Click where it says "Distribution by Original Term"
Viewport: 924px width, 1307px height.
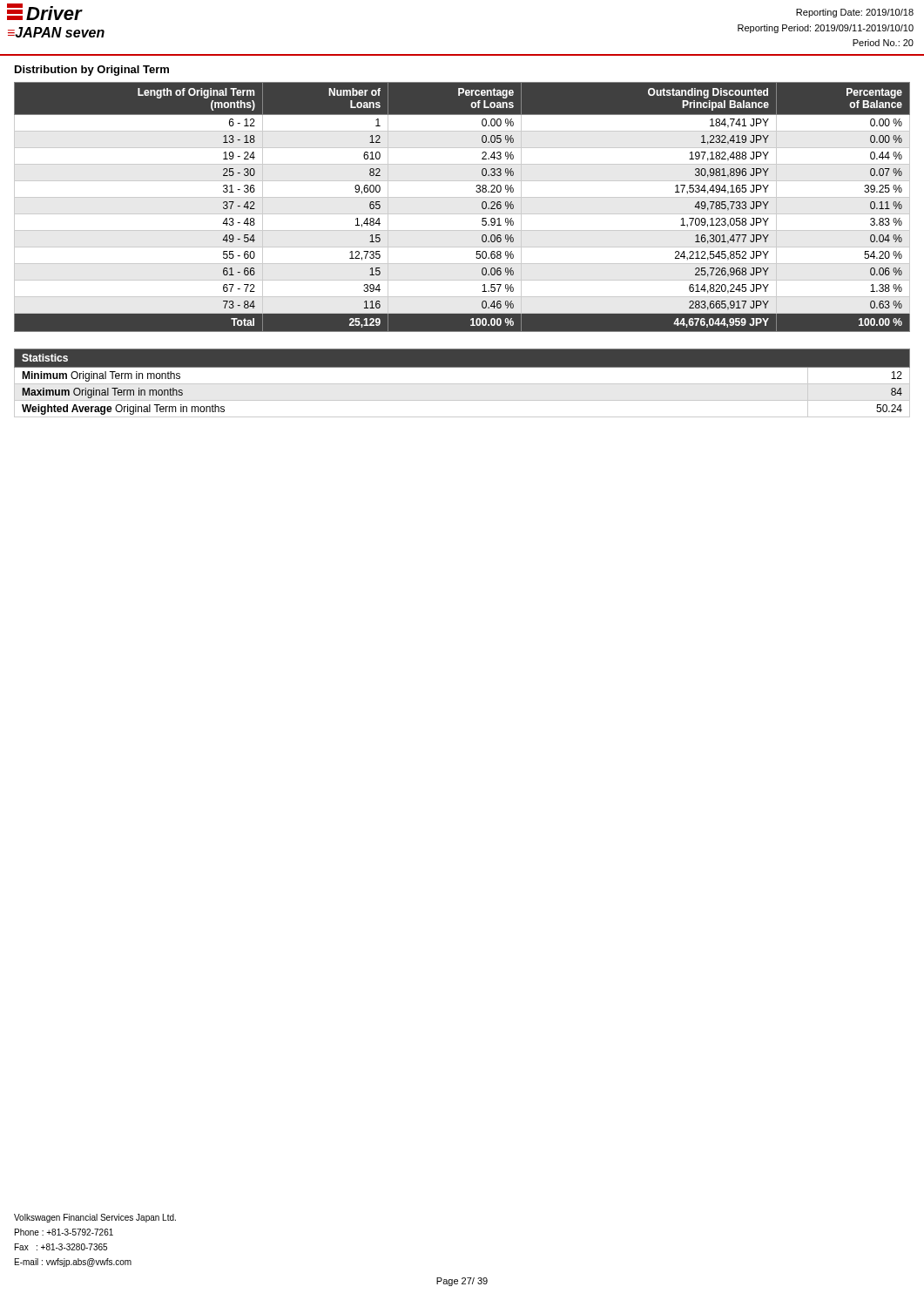pyautogui.click(x=92, y=69)
